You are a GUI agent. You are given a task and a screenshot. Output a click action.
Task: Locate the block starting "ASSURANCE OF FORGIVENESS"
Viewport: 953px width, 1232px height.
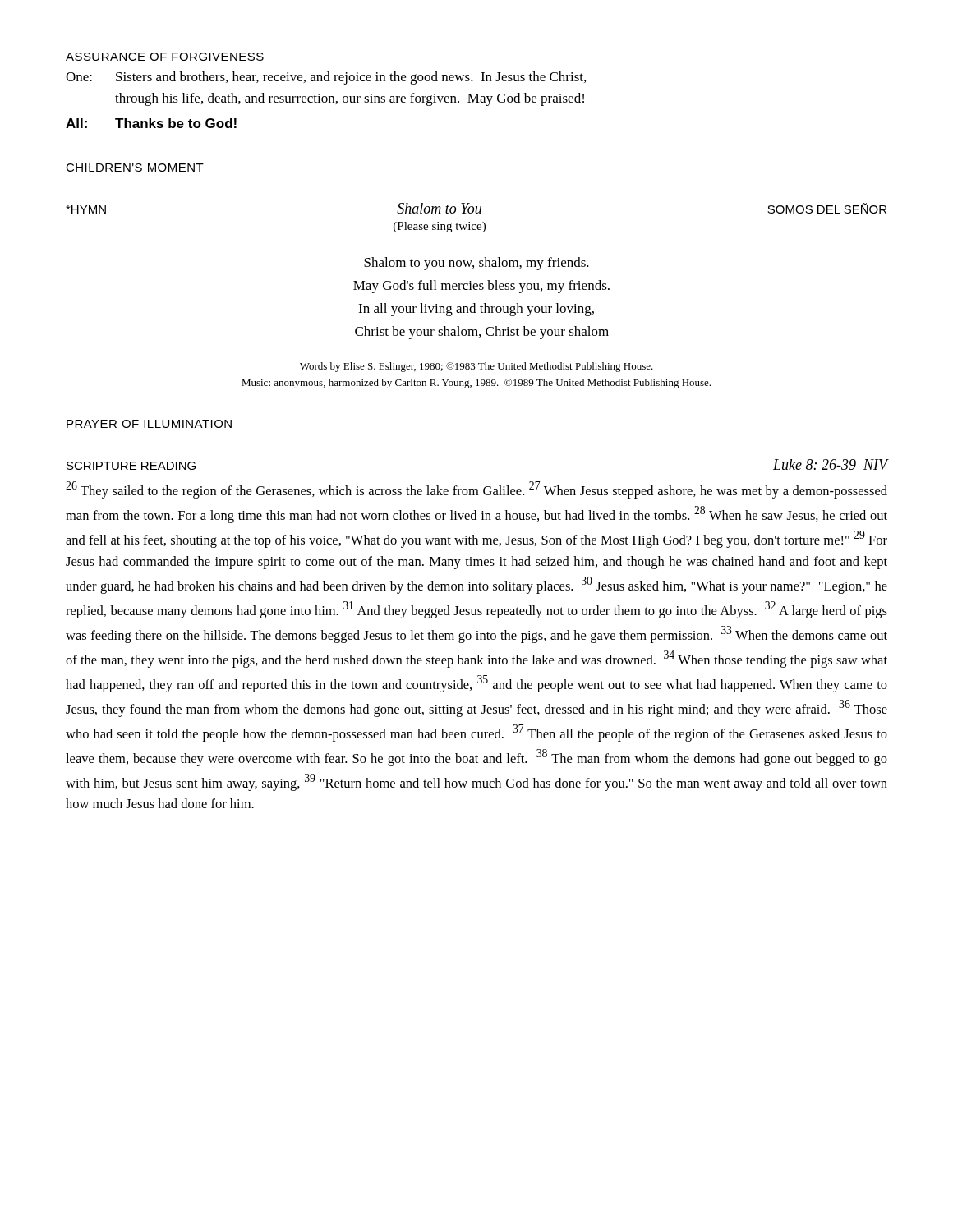tap(165, 56)
